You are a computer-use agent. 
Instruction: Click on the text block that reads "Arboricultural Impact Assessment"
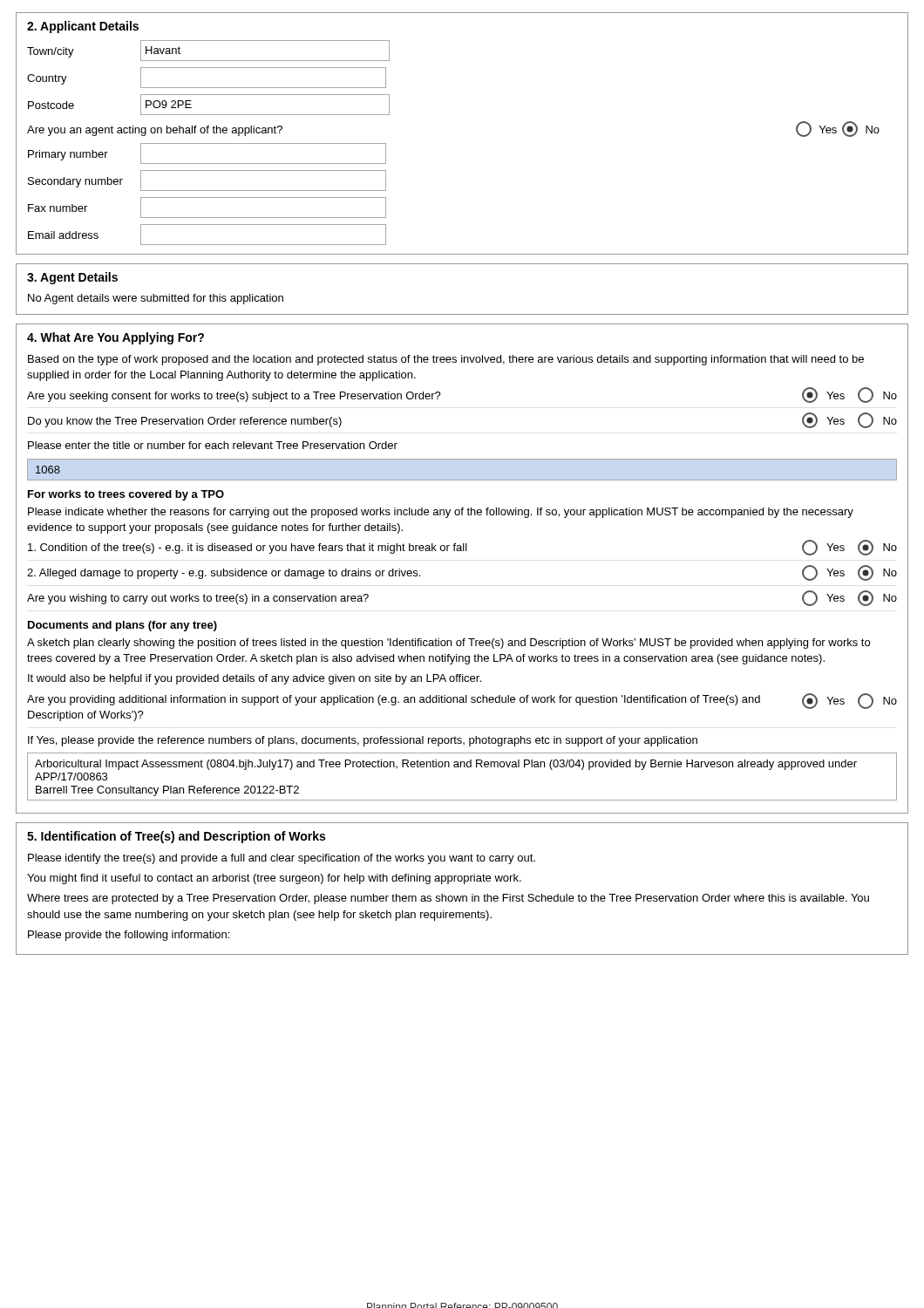click(x=446, y=777)
